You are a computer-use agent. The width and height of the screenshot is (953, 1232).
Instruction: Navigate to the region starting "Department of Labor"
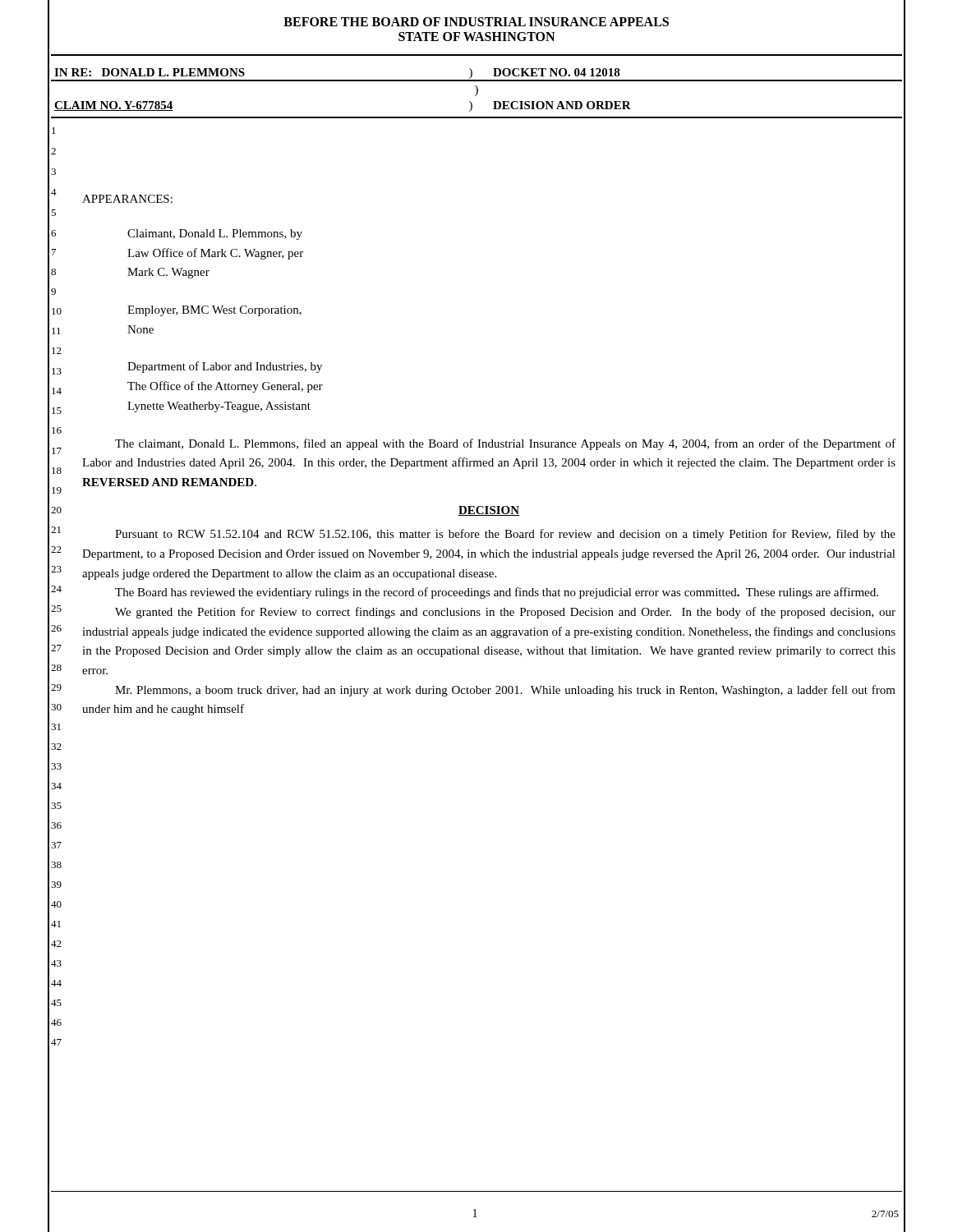[x=225, y=386]
